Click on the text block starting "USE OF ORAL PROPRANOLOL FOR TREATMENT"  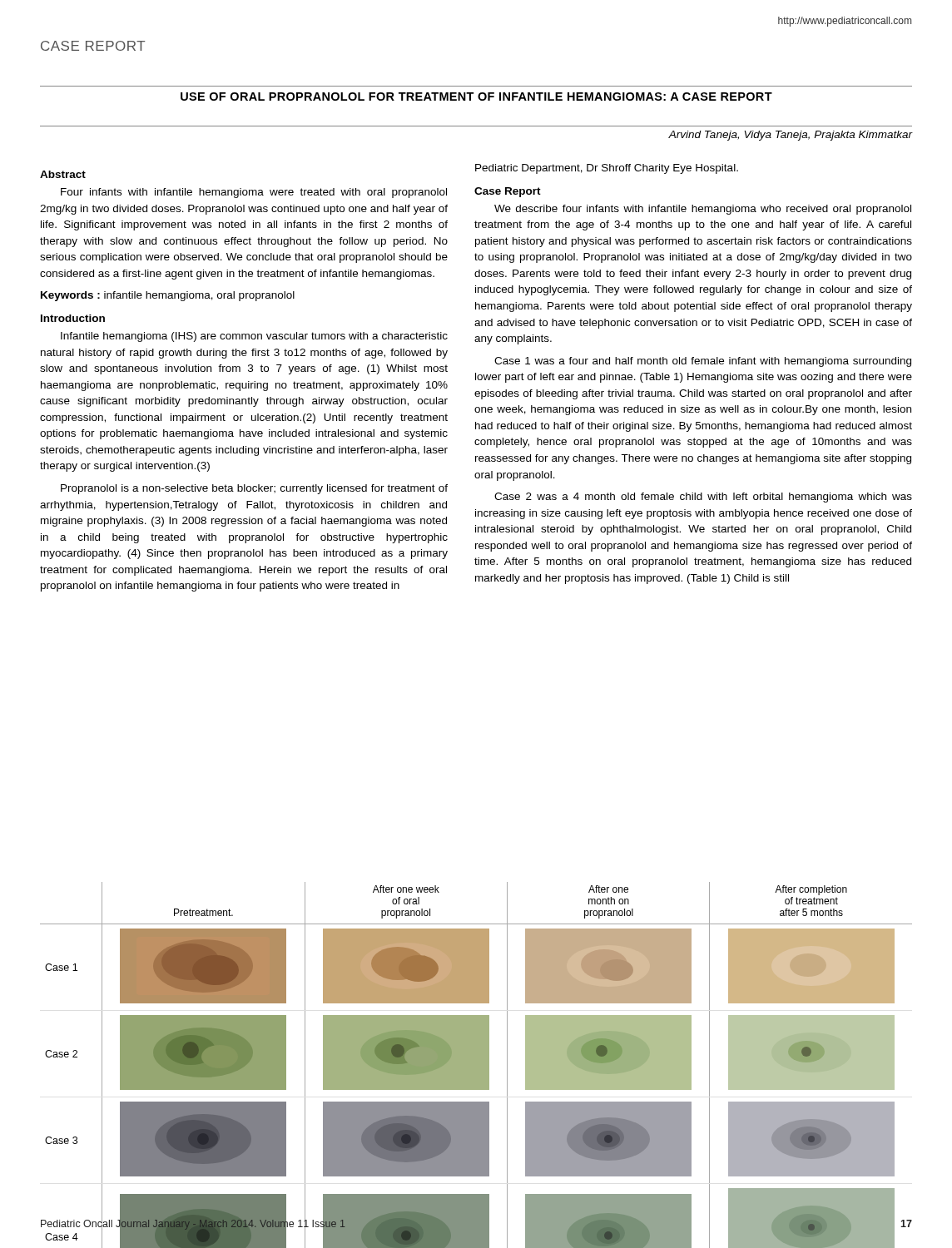tap(476, 97)
